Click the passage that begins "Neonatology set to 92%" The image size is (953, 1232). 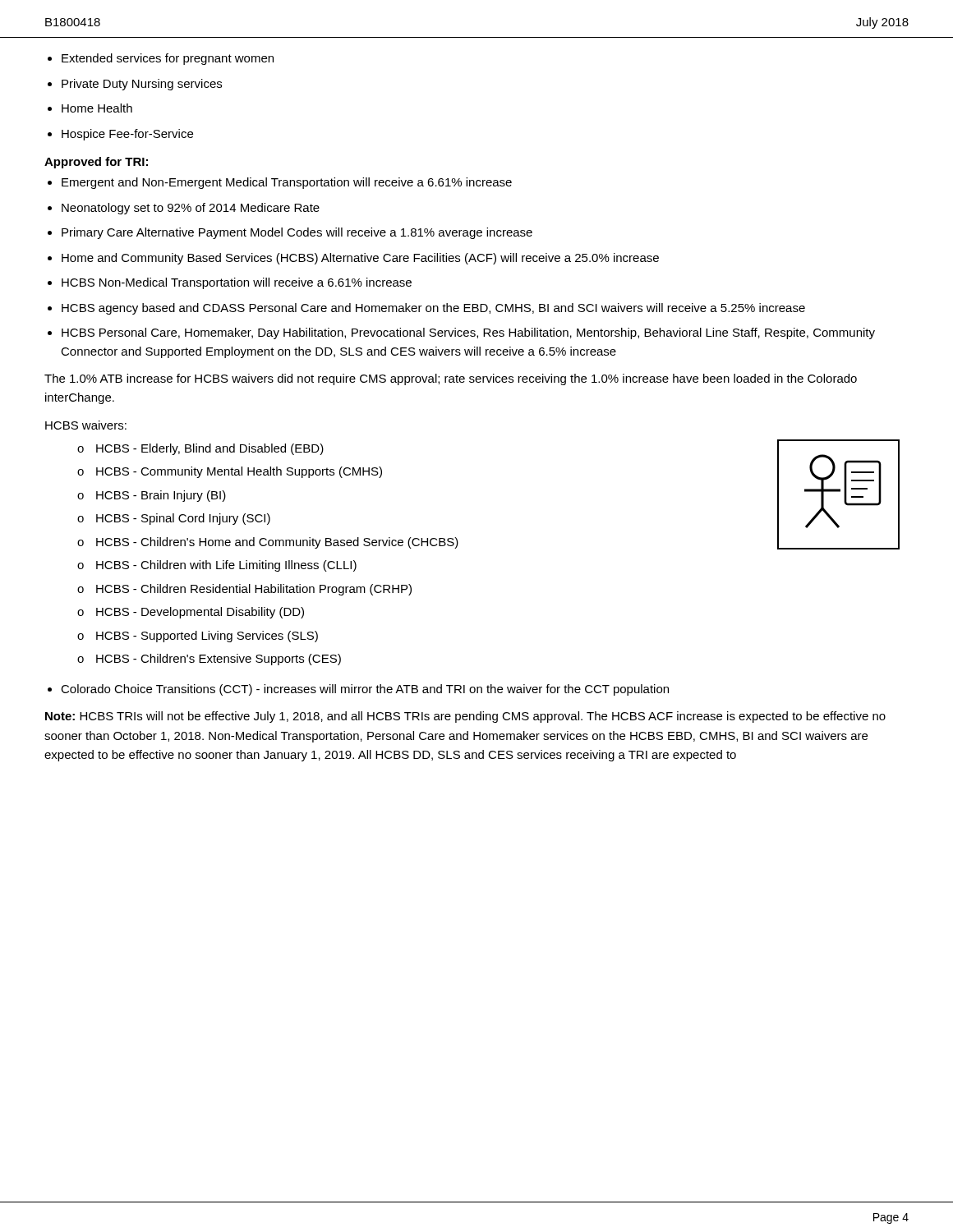pyautogui.click(x=190, y=207)
